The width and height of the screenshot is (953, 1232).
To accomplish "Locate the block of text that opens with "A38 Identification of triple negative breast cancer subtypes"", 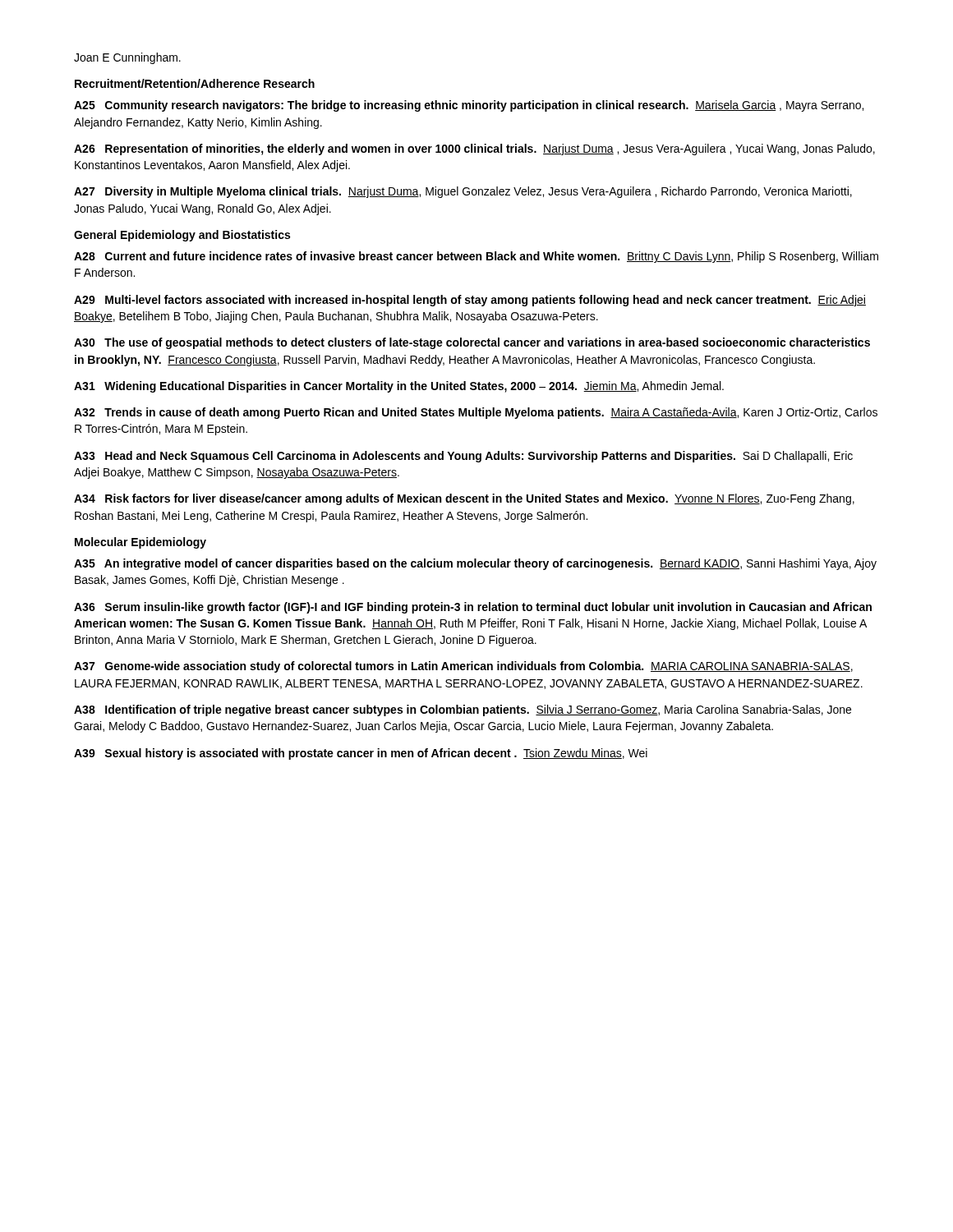I will [x=463, y=718].
